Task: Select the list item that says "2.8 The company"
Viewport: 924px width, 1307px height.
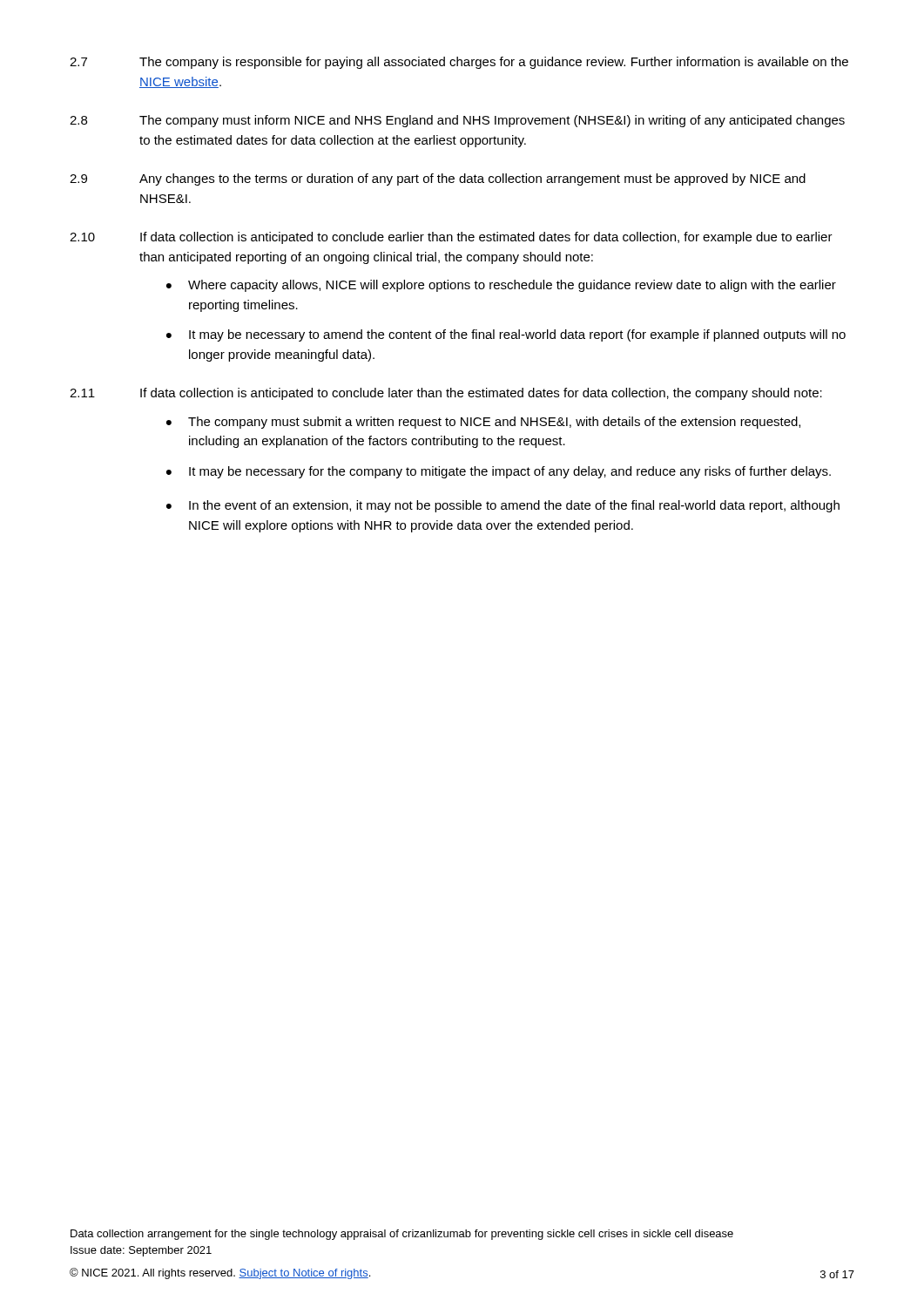Action: coord(462,130)
